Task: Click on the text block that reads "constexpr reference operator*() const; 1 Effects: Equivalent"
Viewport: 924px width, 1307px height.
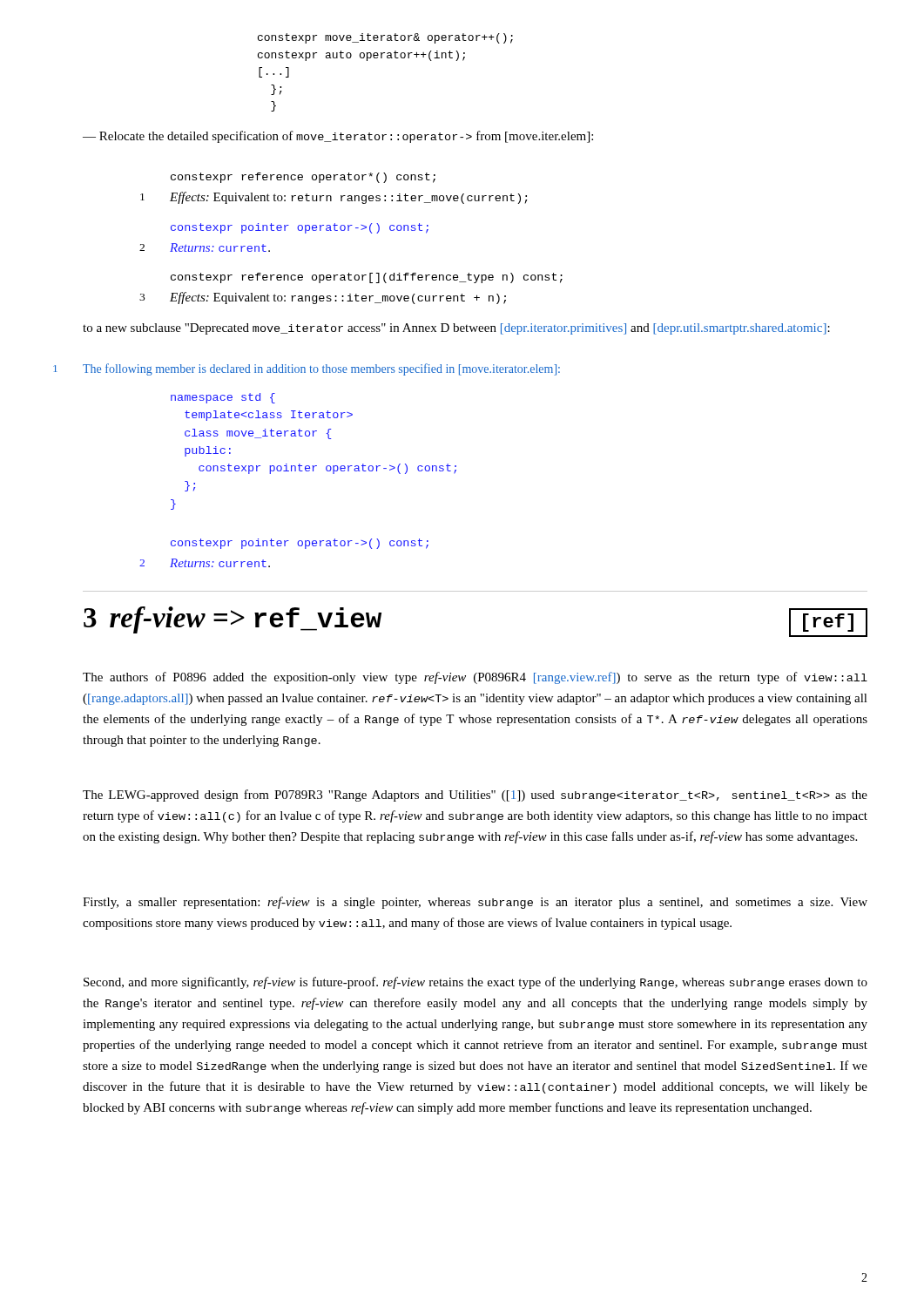Action: point(503,187)
